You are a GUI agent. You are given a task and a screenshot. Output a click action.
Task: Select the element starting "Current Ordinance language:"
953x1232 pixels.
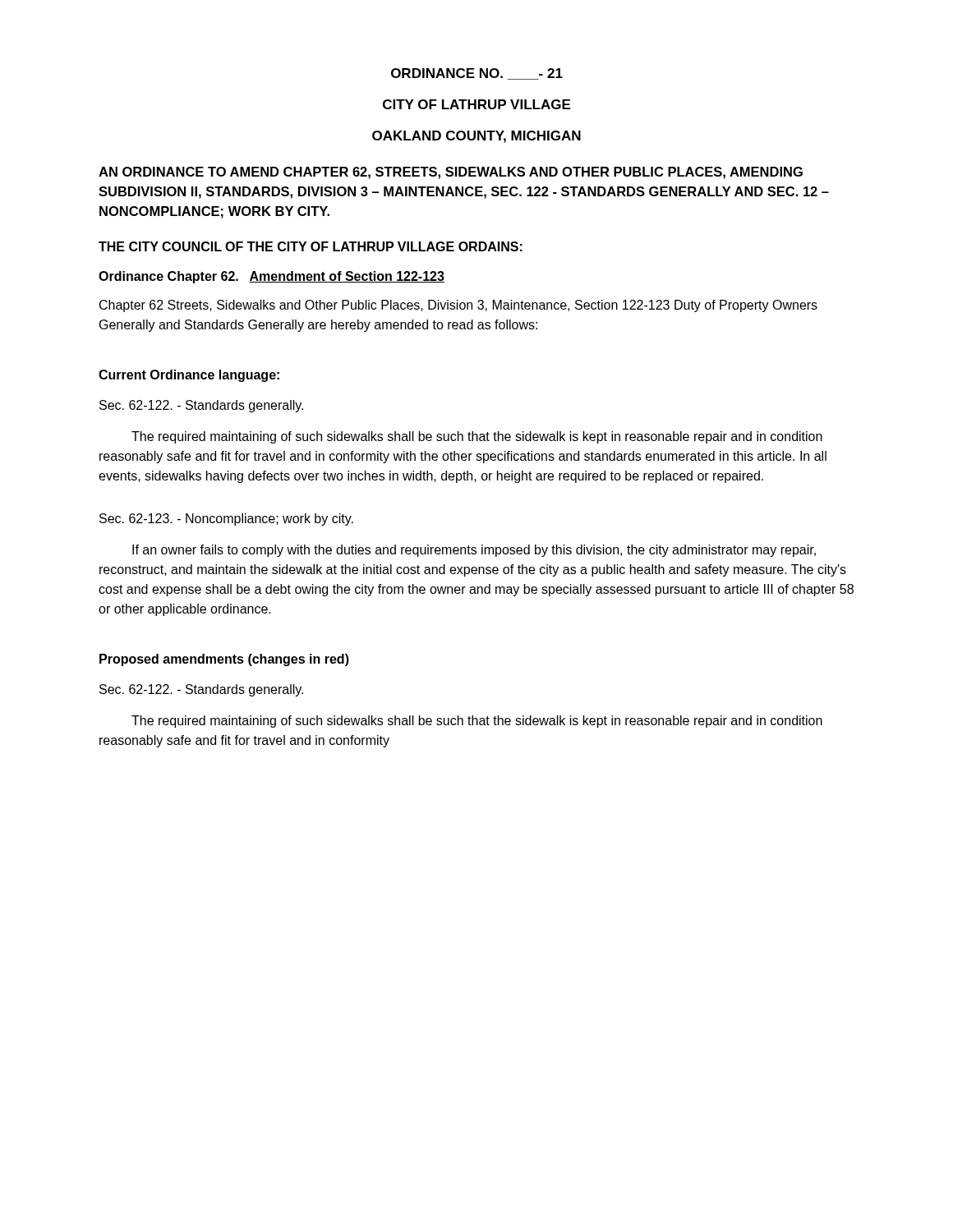[190, 375]
